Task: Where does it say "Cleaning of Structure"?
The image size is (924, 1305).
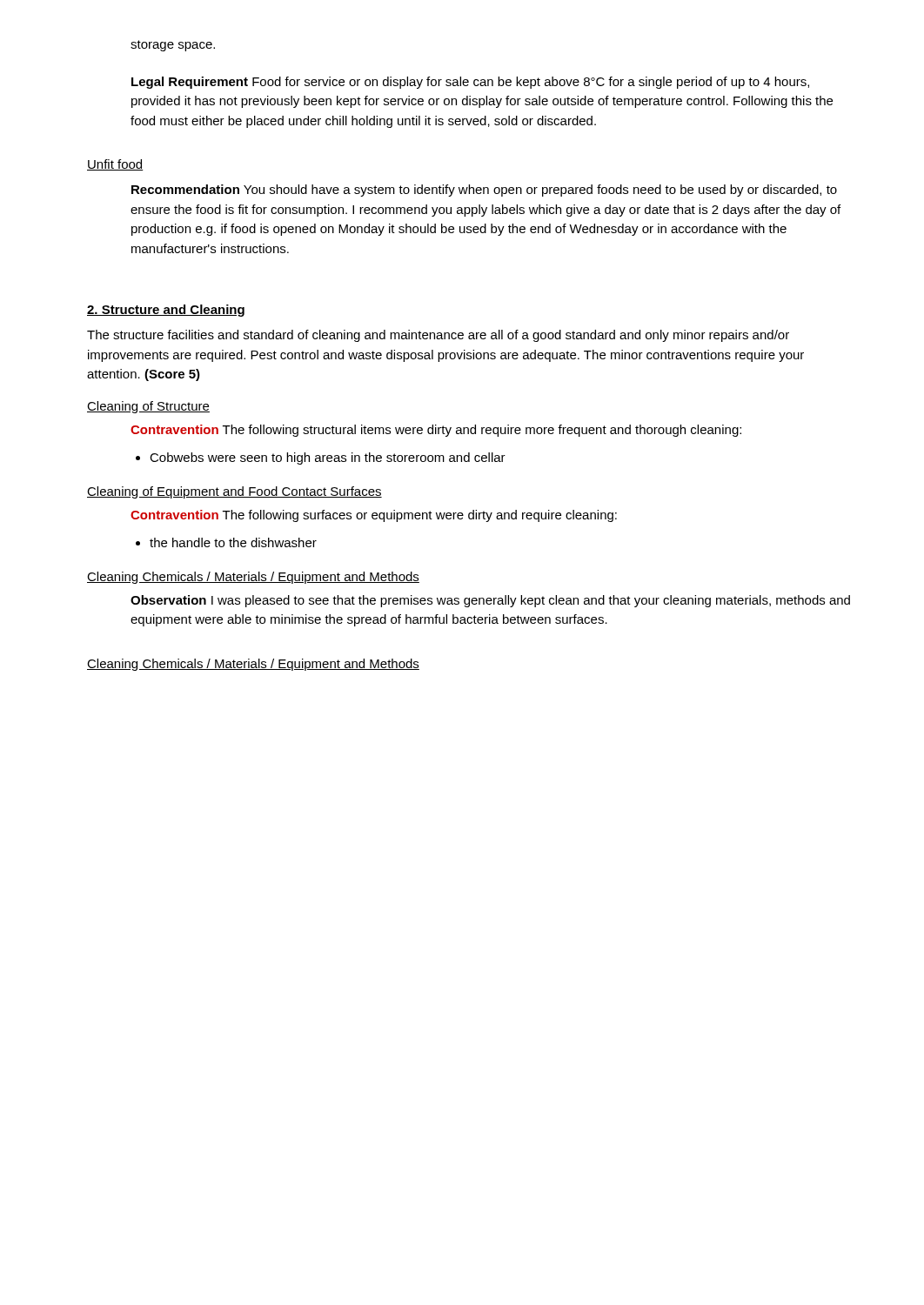Action: 148,405
